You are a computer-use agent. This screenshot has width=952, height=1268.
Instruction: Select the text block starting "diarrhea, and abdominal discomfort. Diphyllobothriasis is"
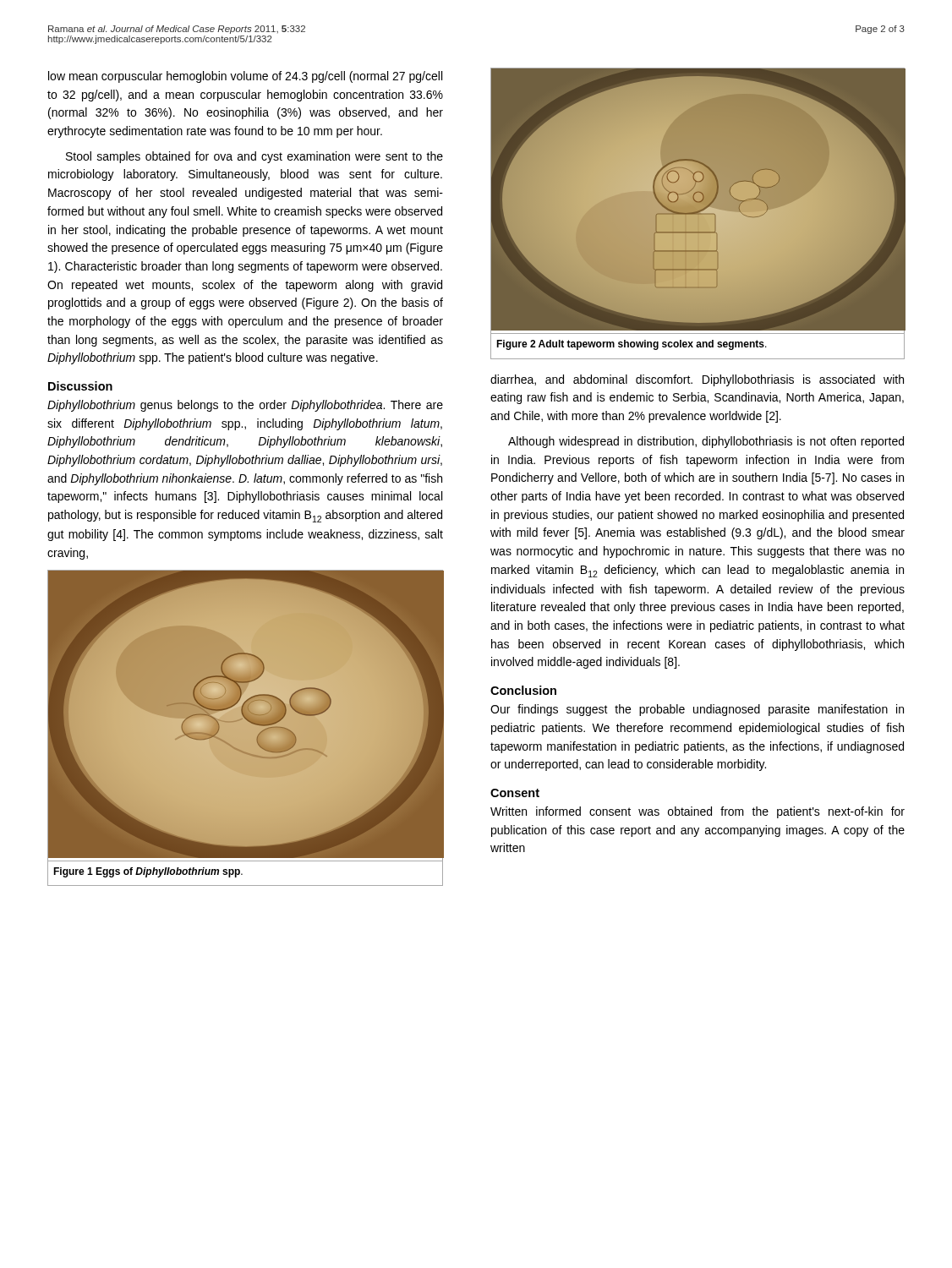698,398
